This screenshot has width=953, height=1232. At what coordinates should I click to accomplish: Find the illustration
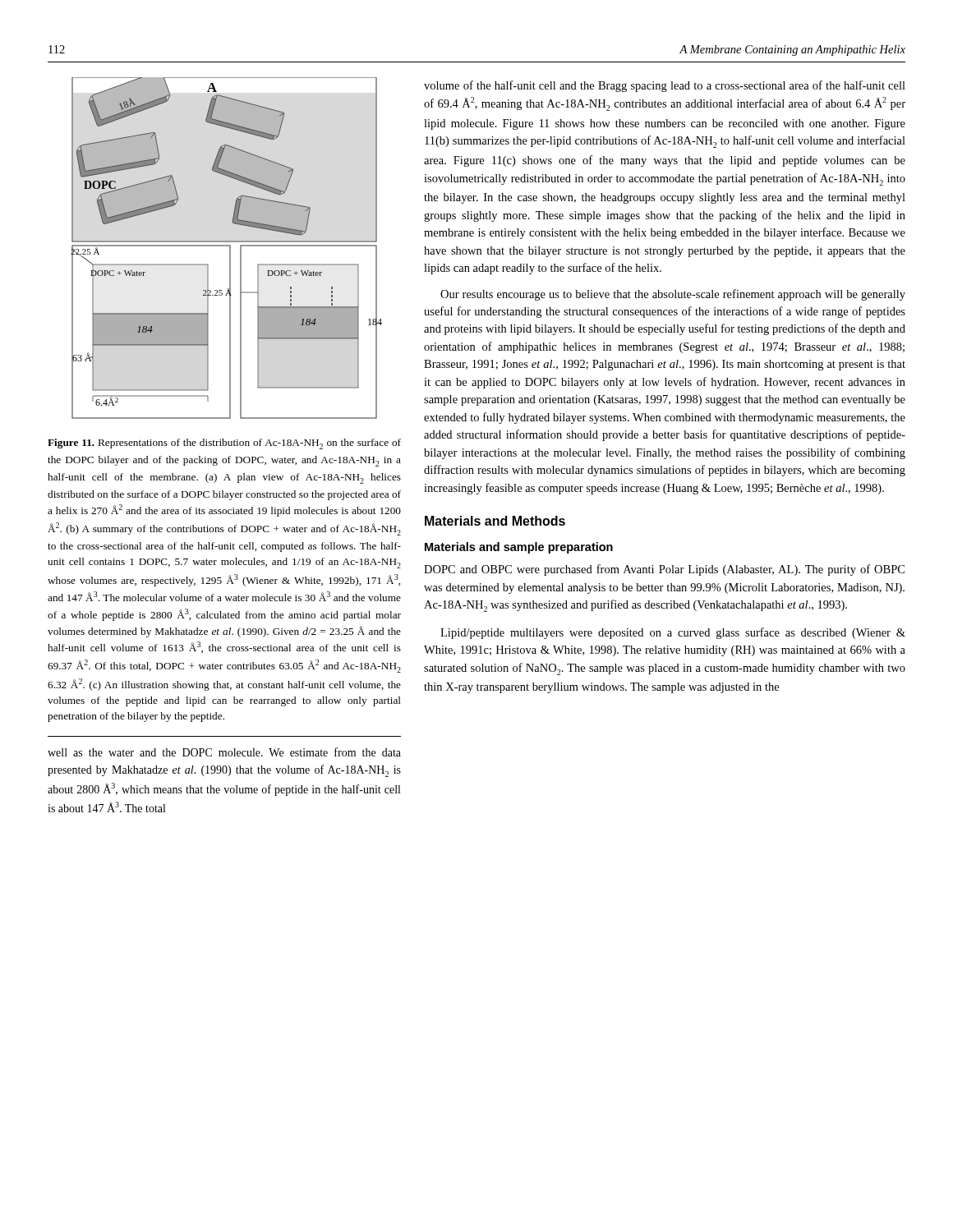(224, 252)
